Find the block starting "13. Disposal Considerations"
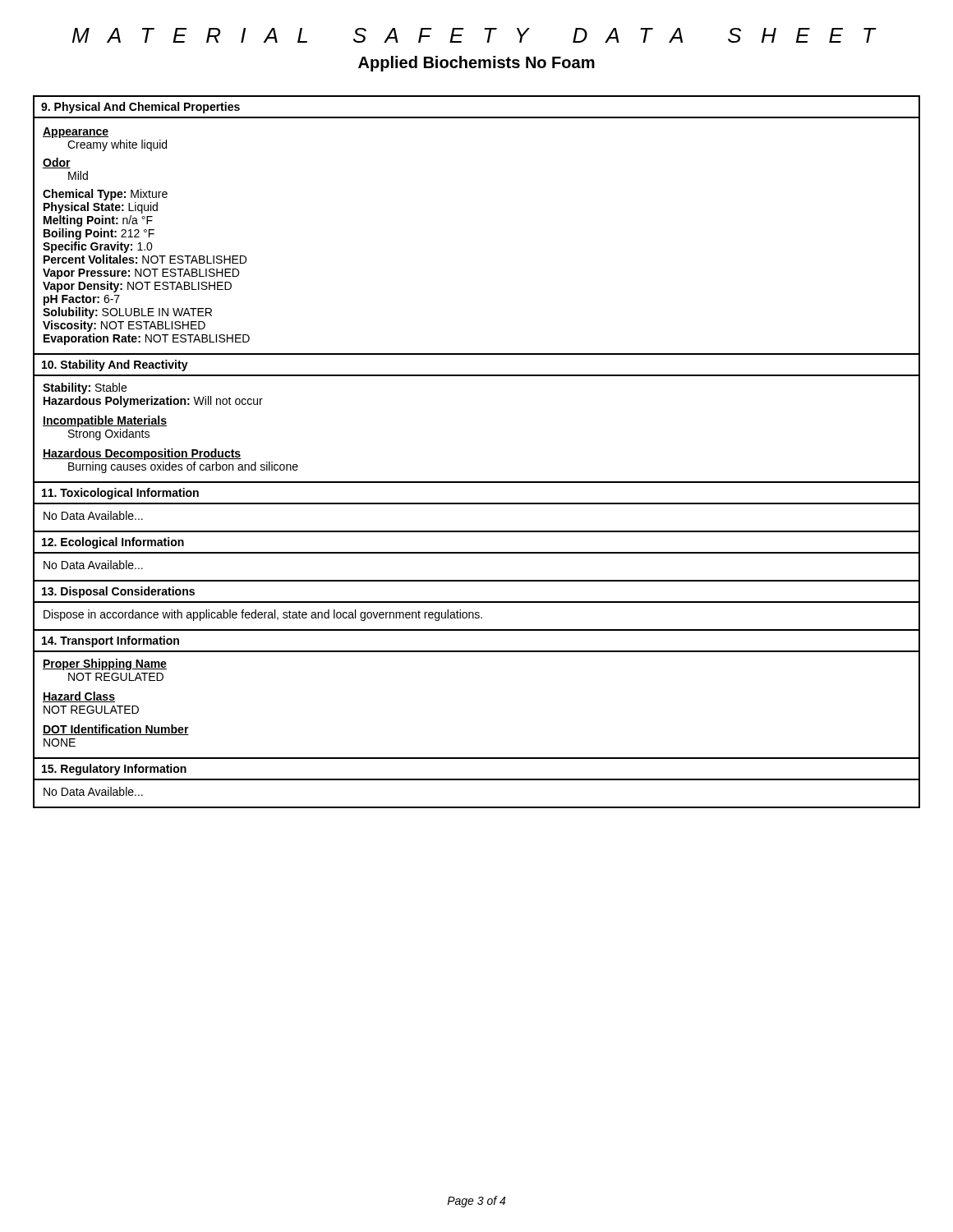 point(118,591)
